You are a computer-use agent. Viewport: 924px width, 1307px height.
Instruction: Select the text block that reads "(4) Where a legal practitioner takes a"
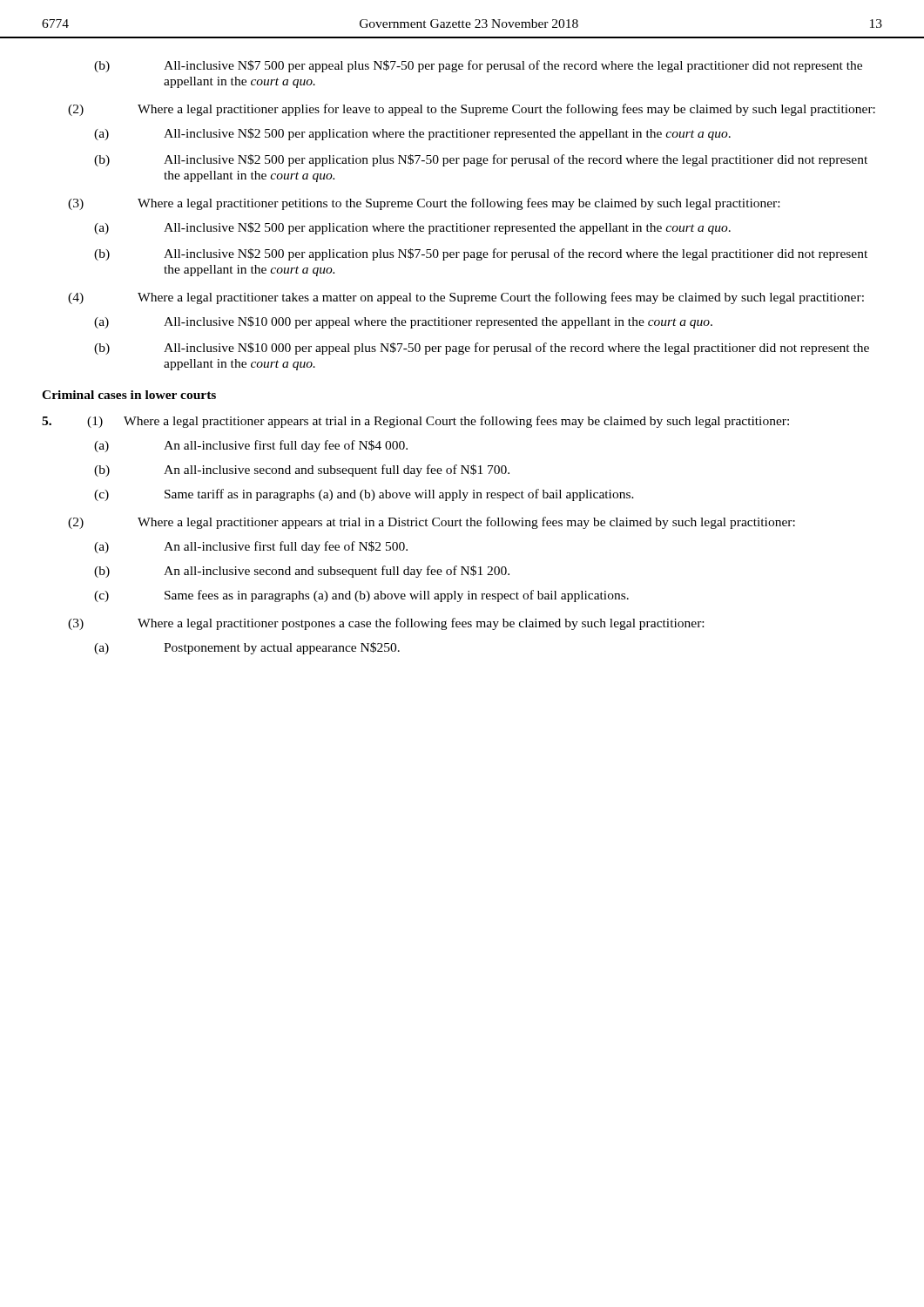click(462, 297)
